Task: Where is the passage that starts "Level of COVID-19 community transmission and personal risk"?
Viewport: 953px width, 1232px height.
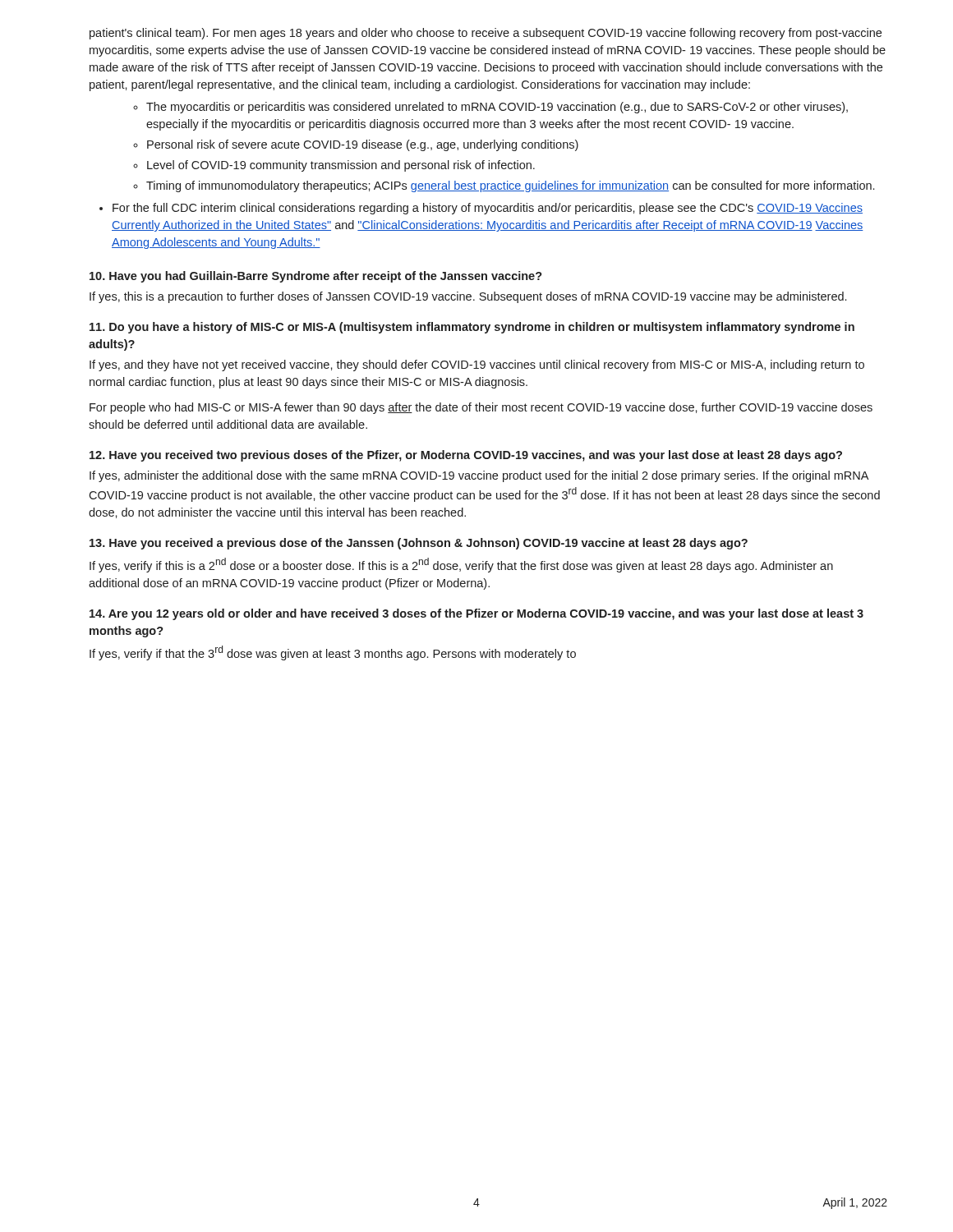Action: pyautogui.click(x=341, y=165)
